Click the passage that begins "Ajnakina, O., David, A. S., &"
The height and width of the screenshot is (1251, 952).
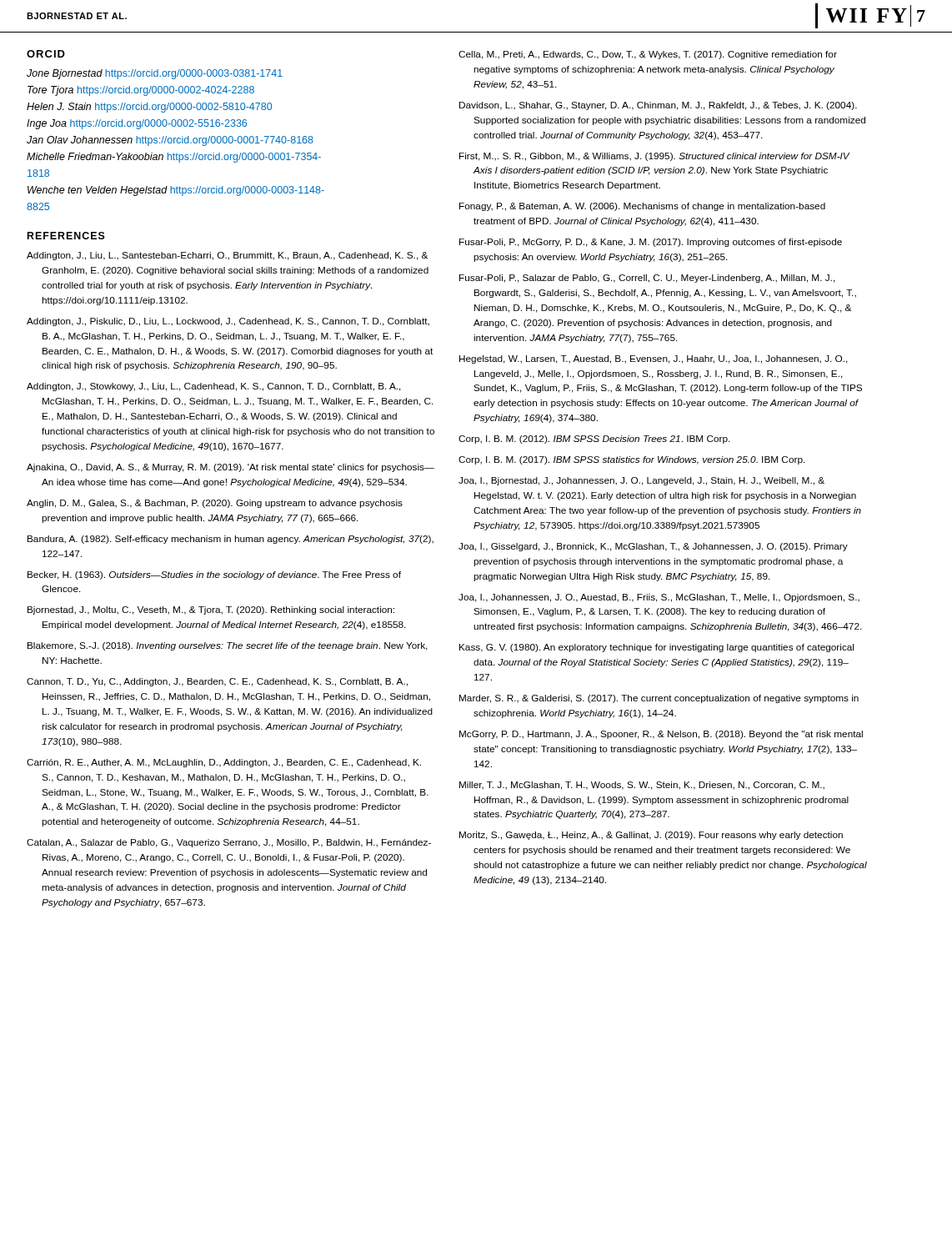(x=230, y=475)
